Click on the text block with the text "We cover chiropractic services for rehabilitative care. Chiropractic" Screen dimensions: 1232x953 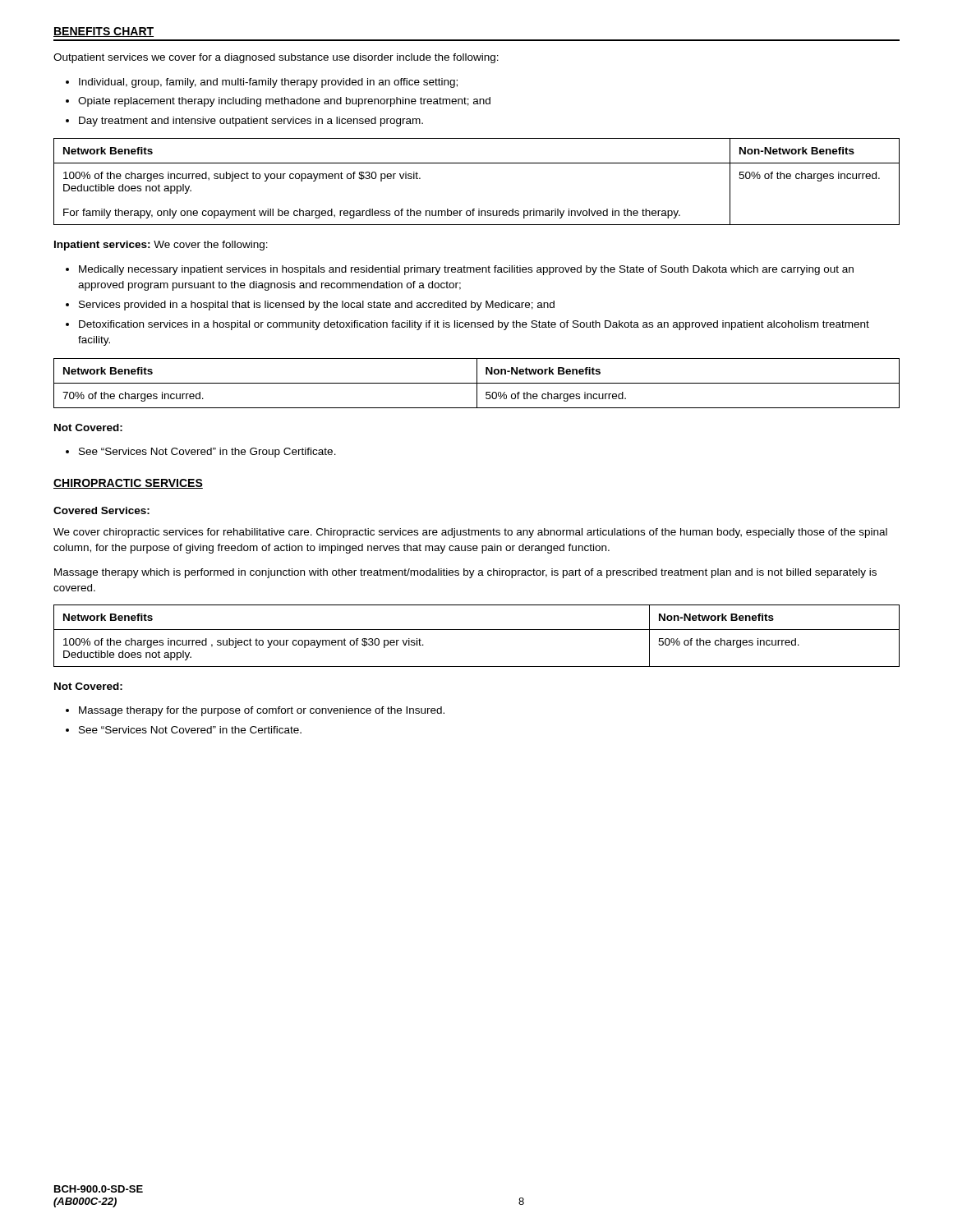476,540
